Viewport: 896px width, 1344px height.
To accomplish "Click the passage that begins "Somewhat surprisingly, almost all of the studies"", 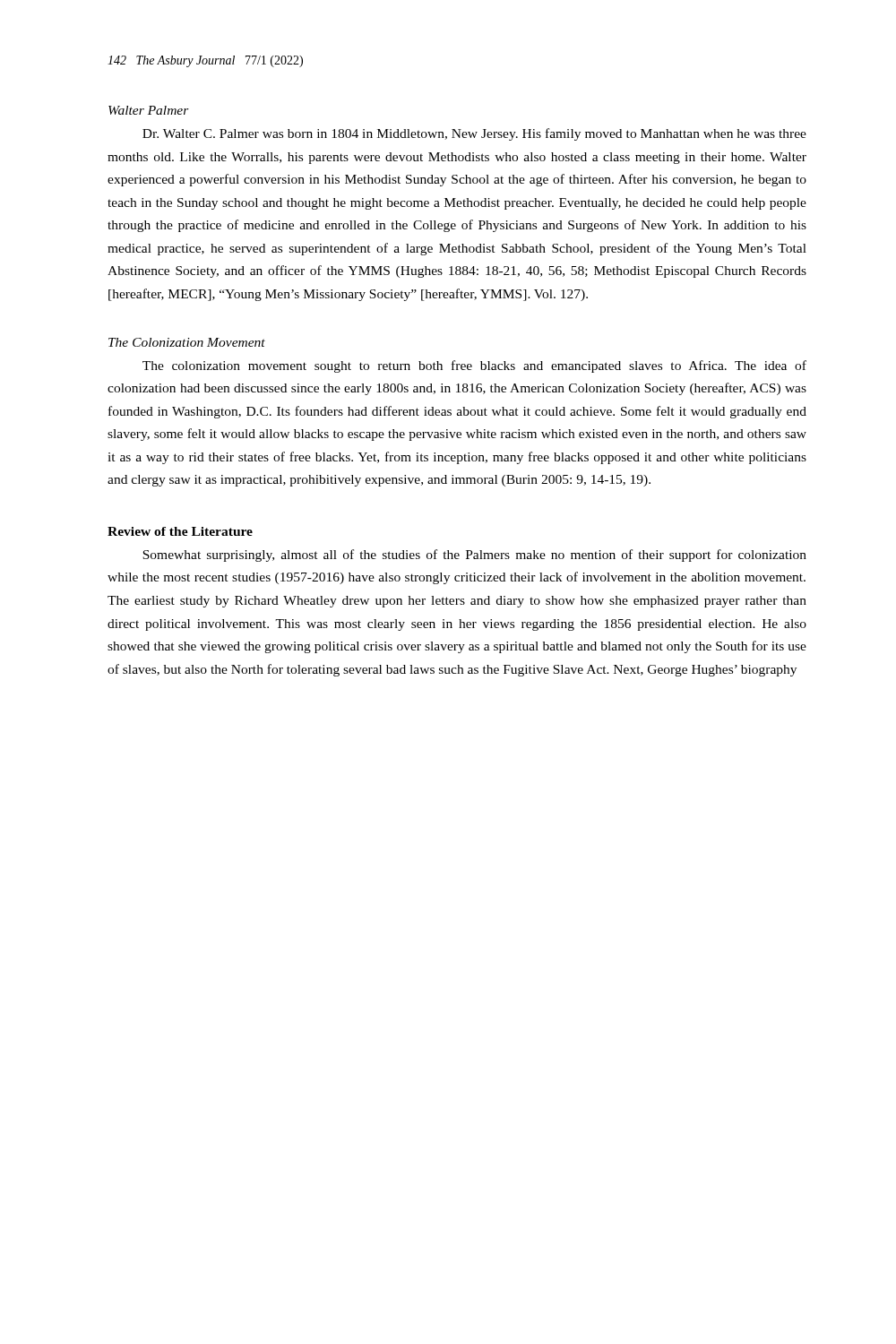I will [x=457, y=612].
